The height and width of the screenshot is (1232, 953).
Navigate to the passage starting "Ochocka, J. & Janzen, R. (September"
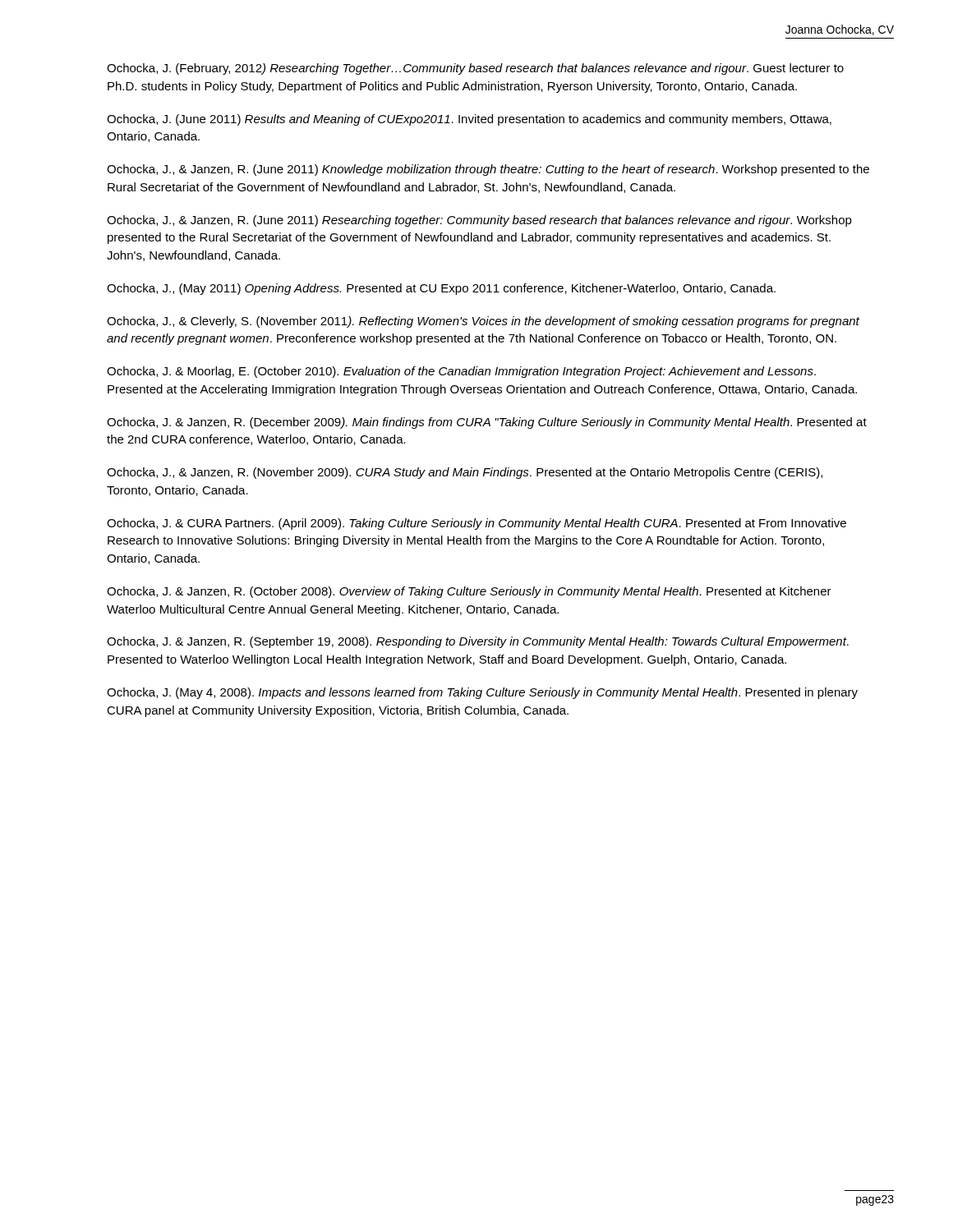[489, 650]
